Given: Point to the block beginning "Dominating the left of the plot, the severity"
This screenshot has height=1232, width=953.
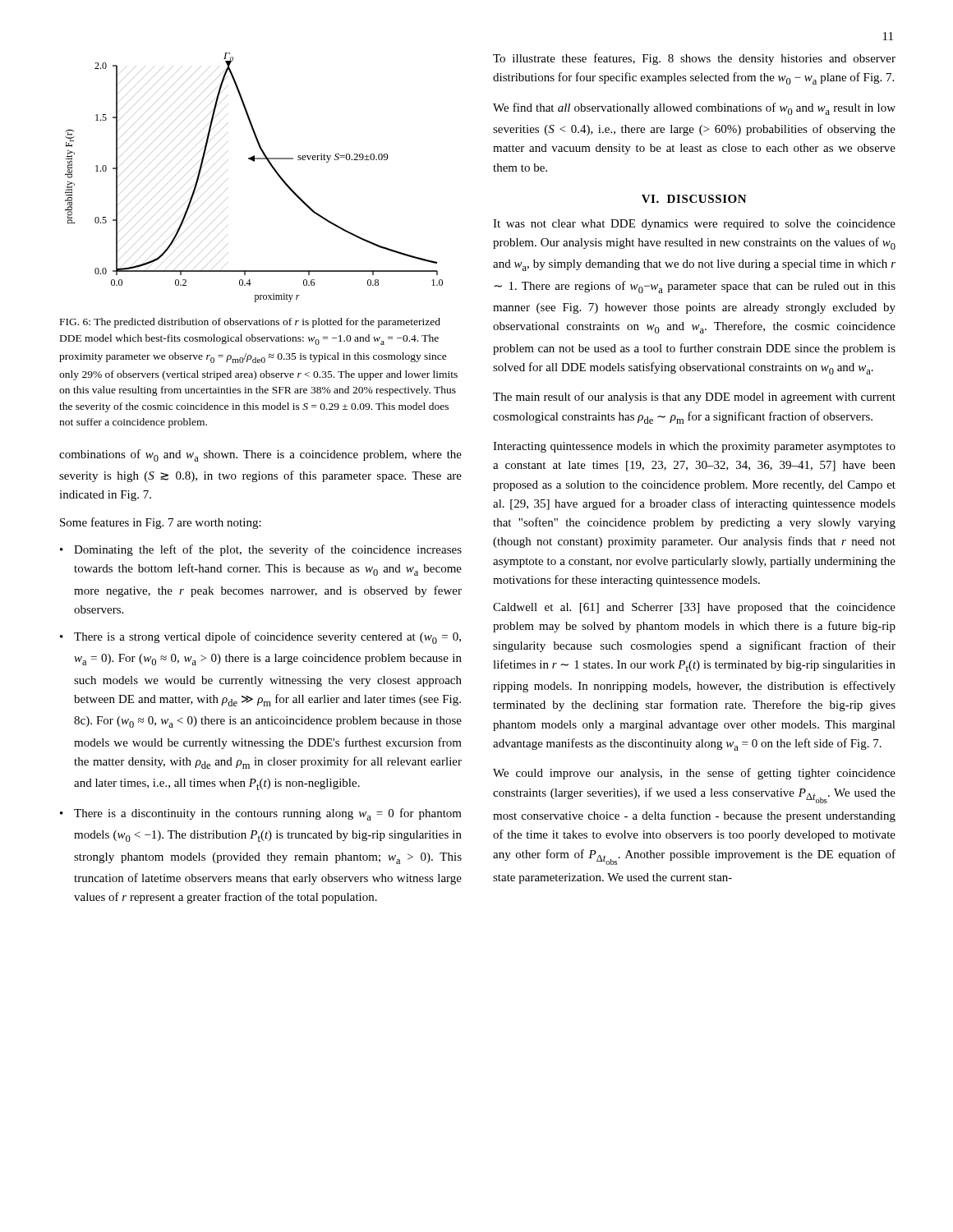Looking at the screenshot, I should click(268, 579).
